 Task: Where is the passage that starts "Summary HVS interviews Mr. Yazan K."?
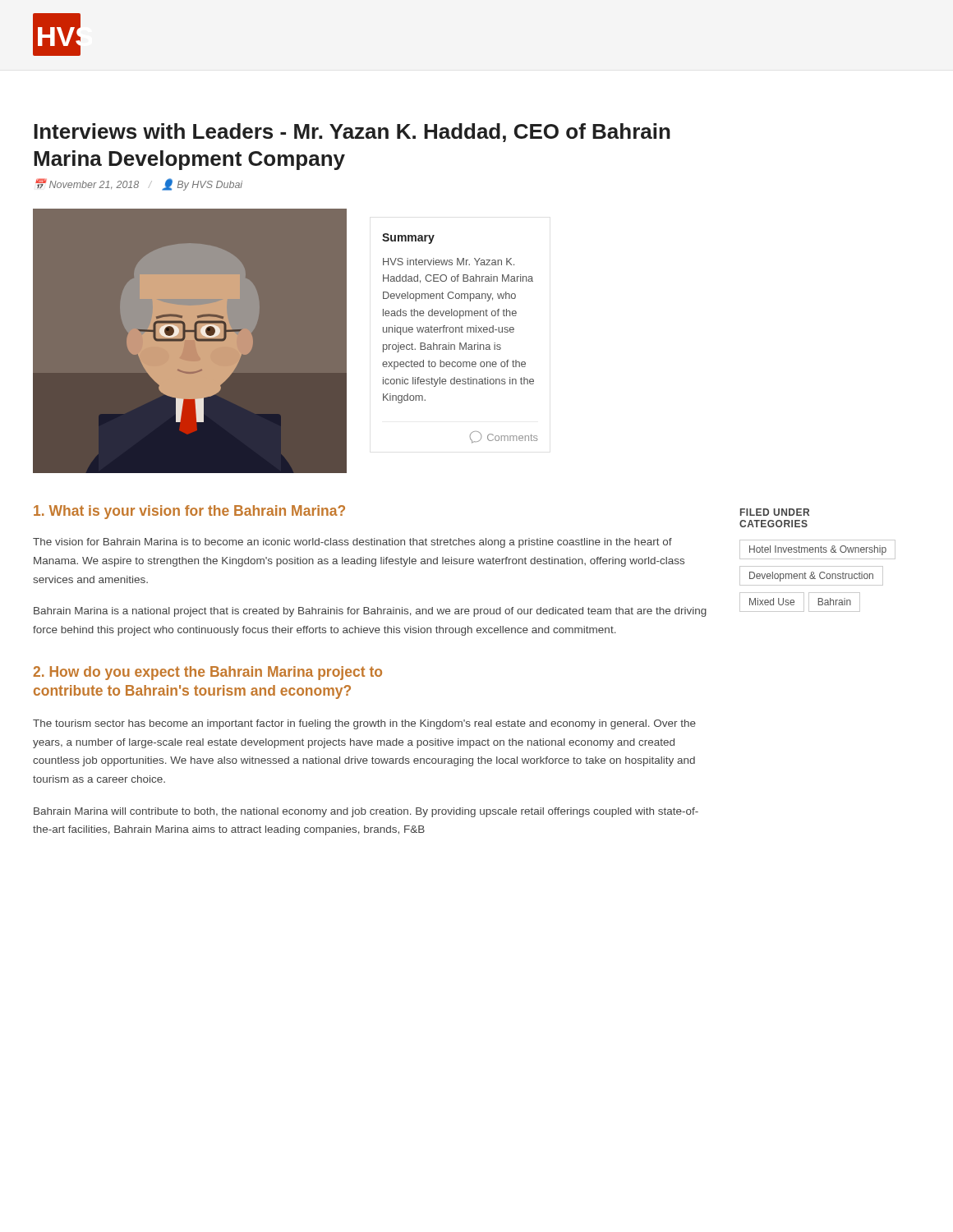click(x=460, y=337)
